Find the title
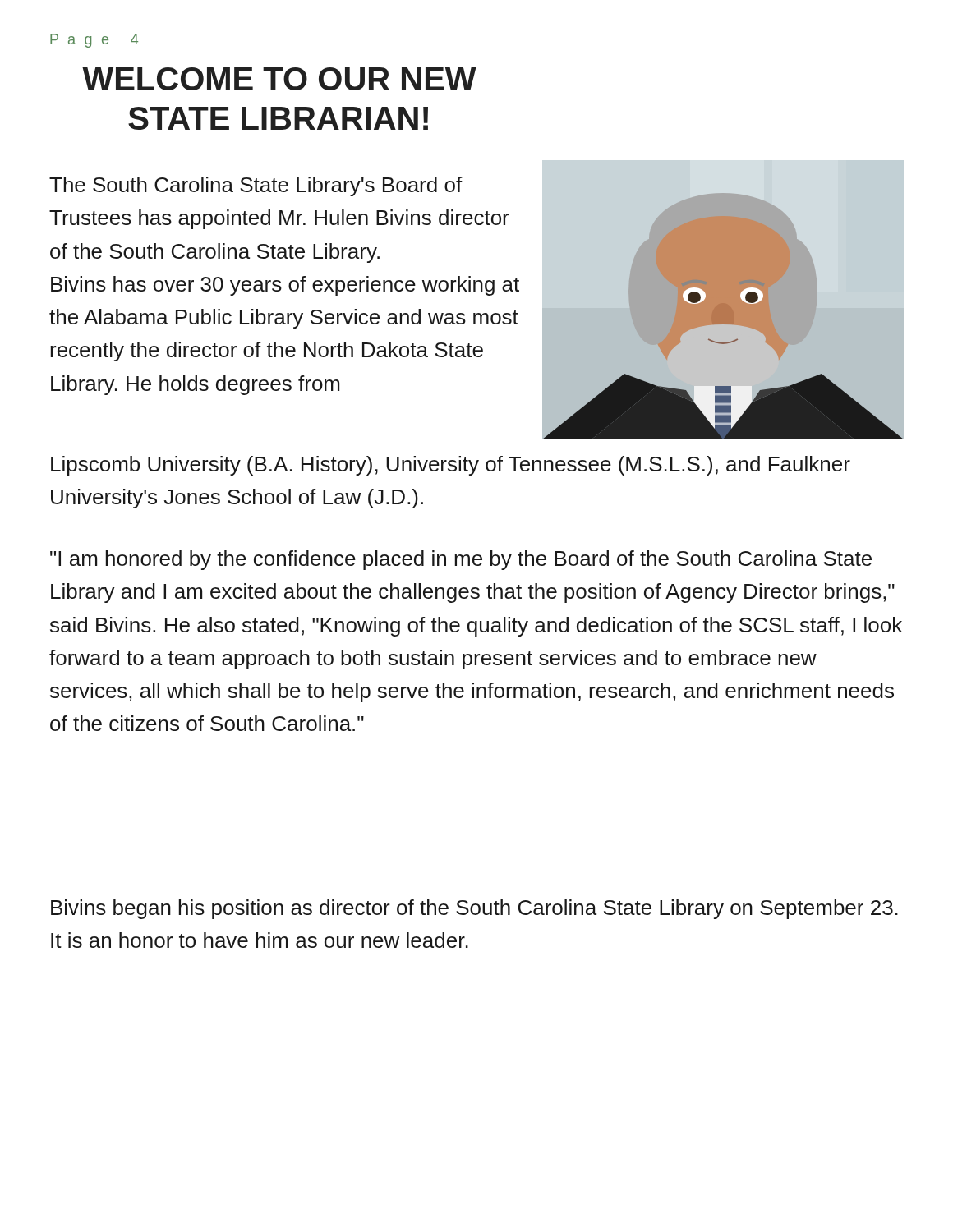The image size is (953, 1232). pos(279,99)
